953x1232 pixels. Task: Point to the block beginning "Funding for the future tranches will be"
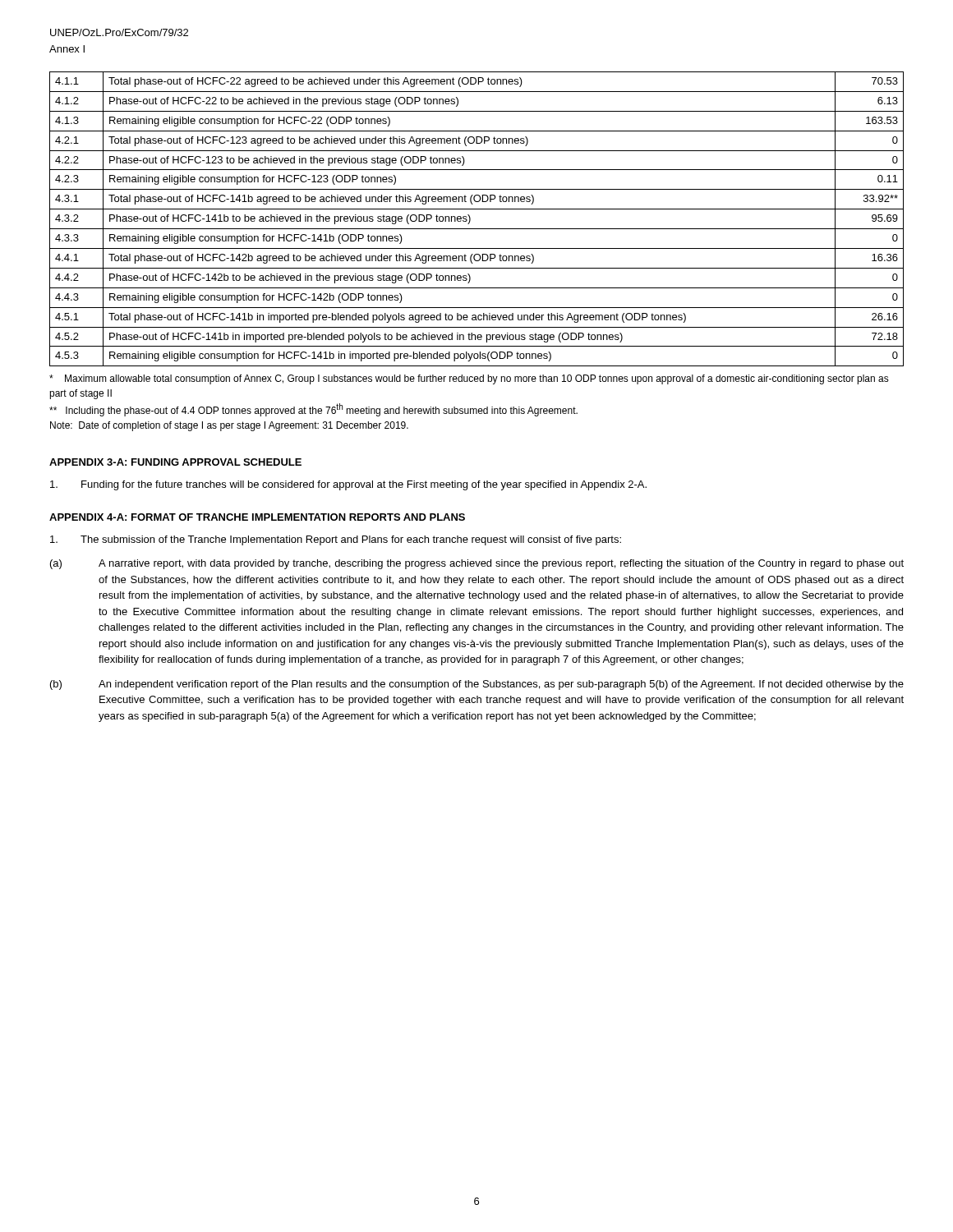click(x=348, y=485)
